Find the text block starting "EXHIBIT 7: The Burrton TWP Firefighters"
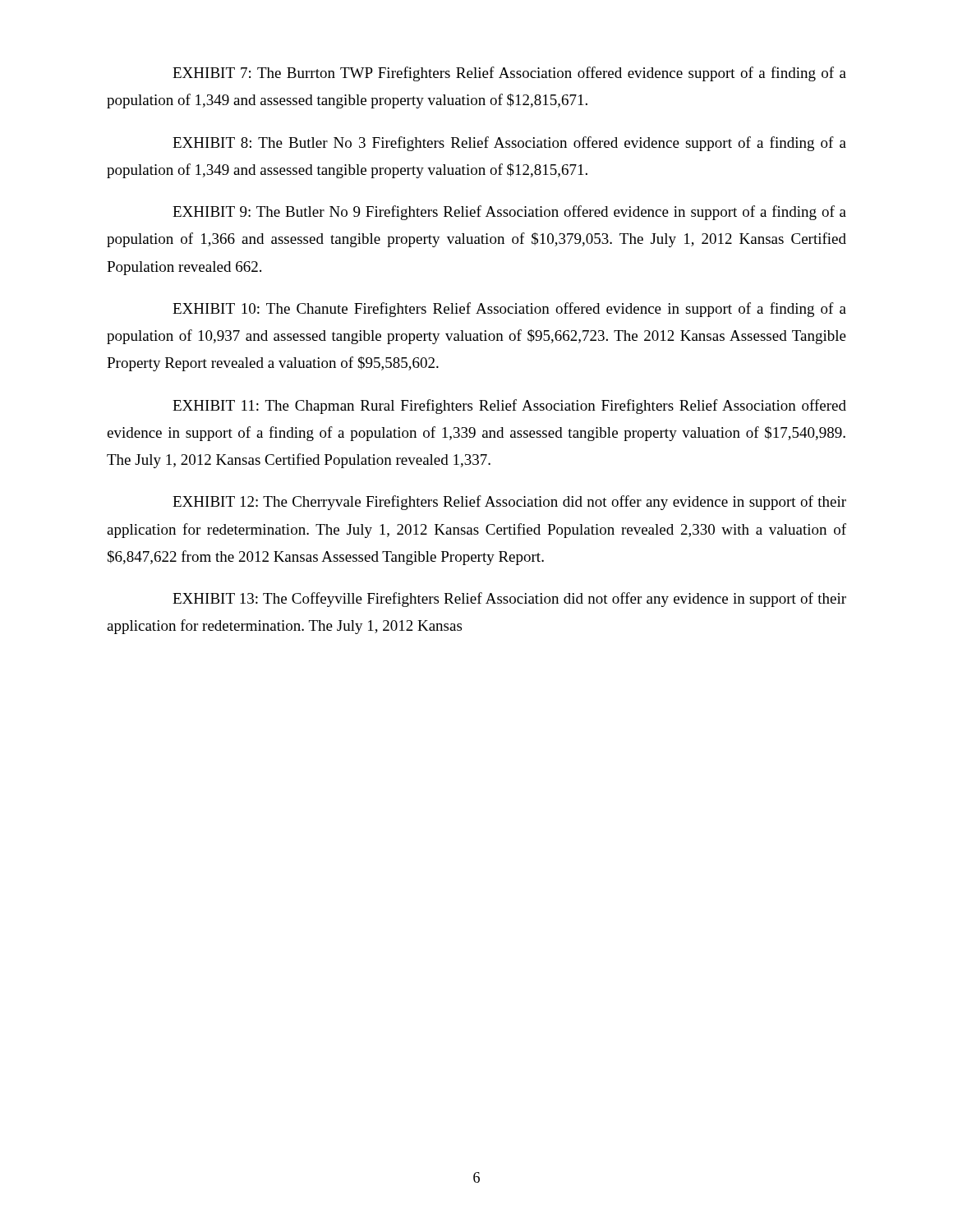The height and width of the screenshot is (1232, 953). 476,86
